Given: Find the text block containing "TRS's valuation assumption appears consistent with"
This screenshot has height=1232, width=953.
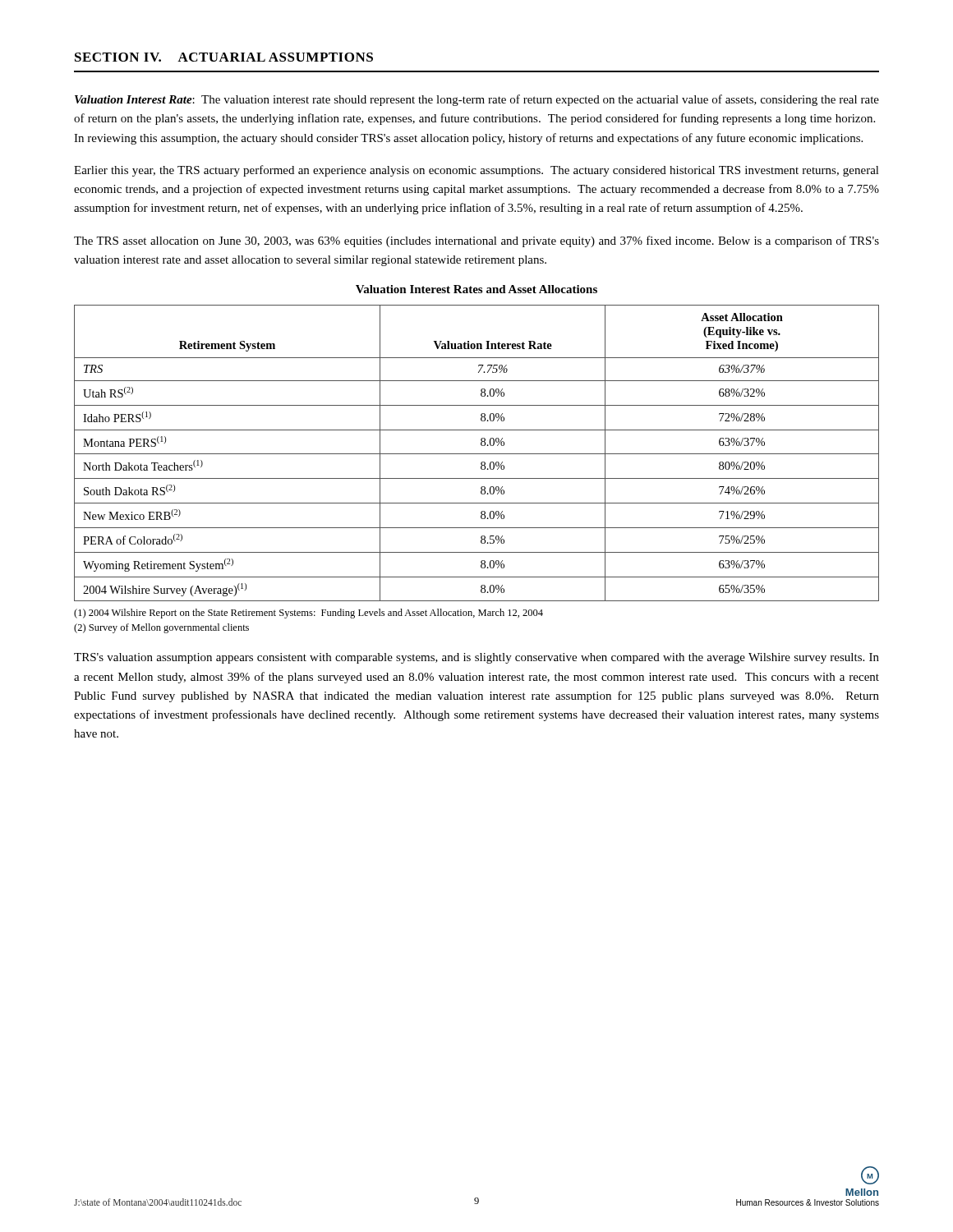Looking at the screenshot, I should coord(476,696).
